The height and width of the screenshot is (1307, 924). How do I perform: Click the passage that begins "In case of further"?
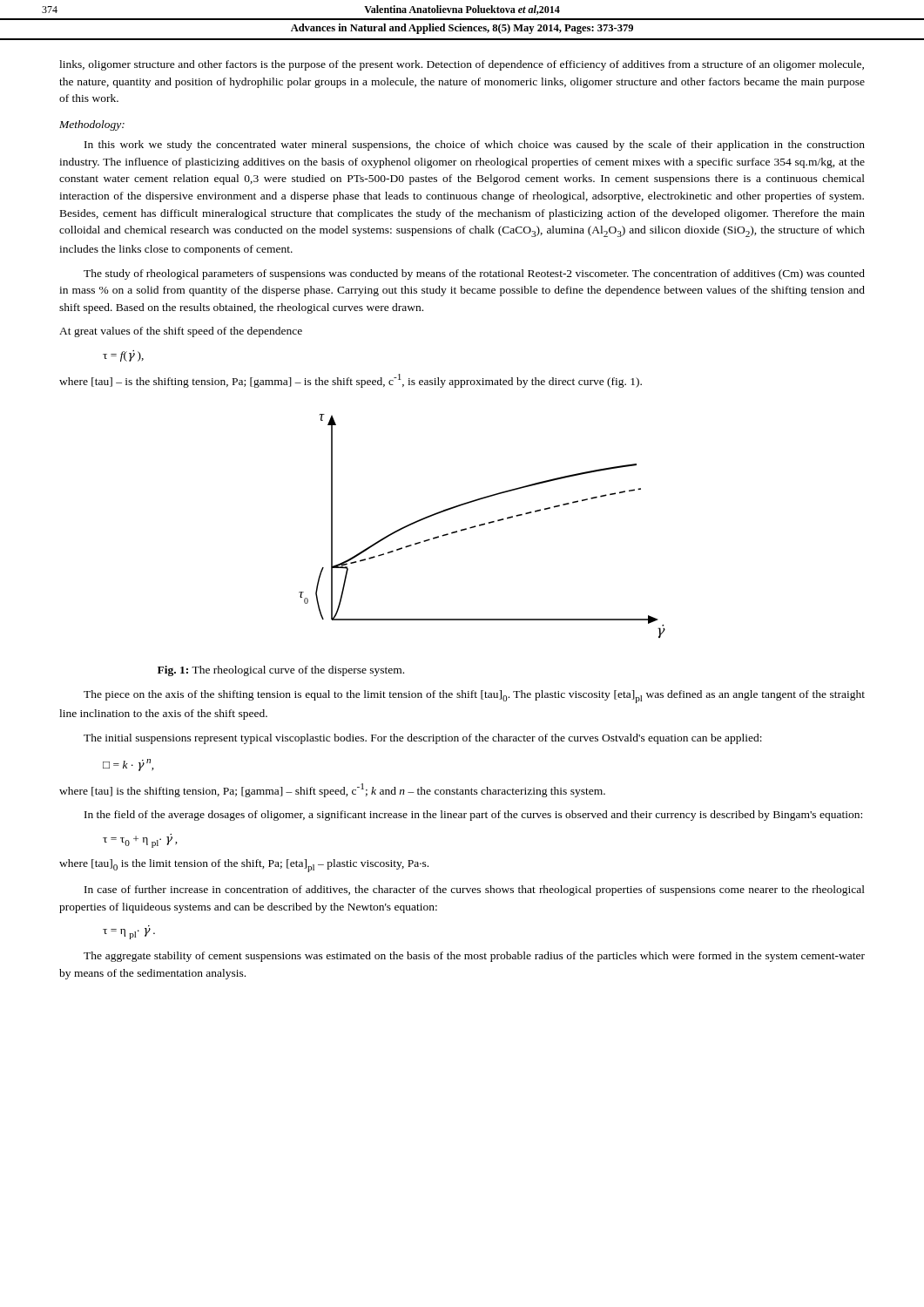click(462, 898)
